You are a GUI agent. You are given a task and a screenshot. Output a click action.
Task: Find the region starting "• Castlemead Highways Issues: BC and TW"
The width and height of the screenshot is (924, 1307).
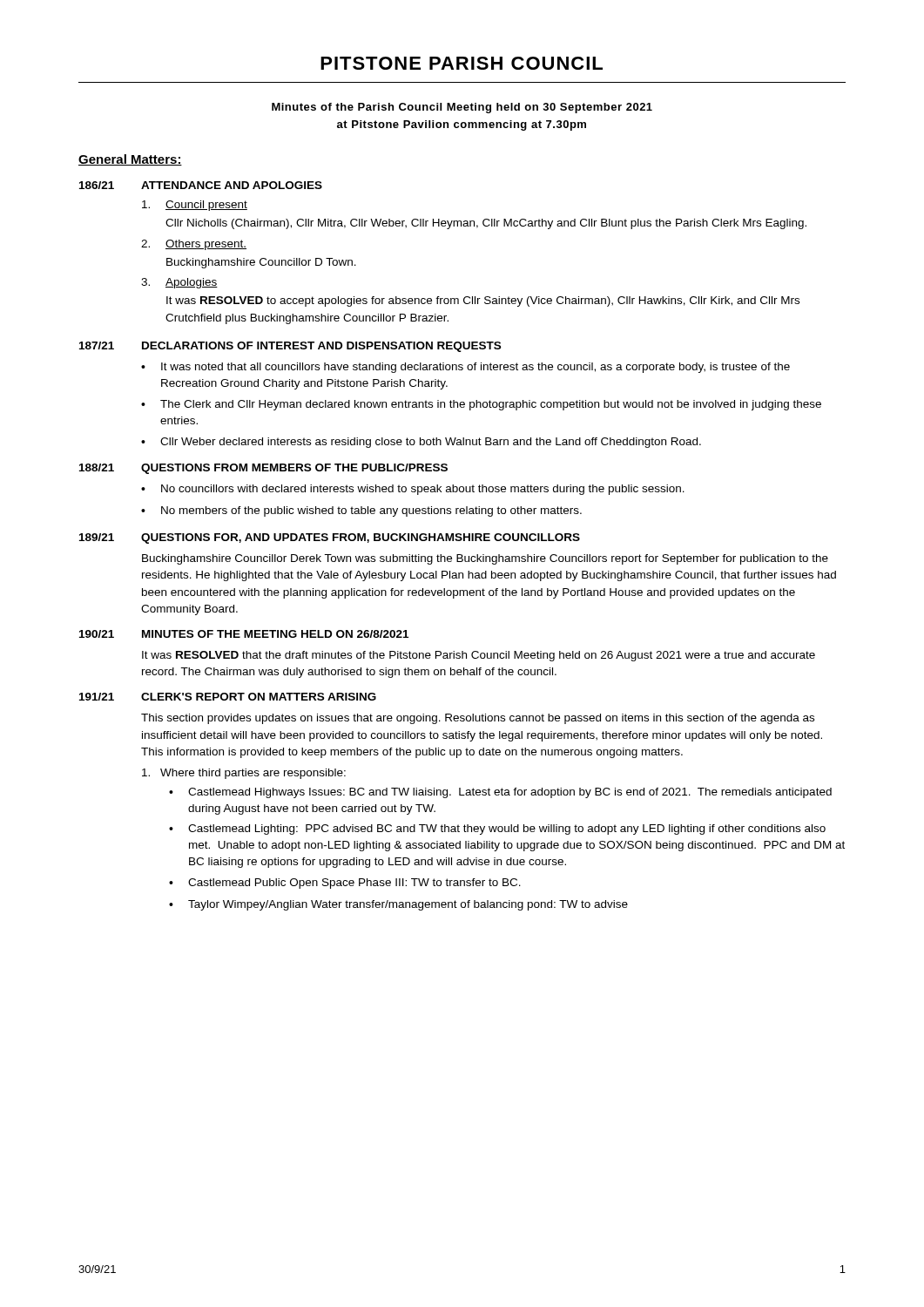(x=507, y=800)
